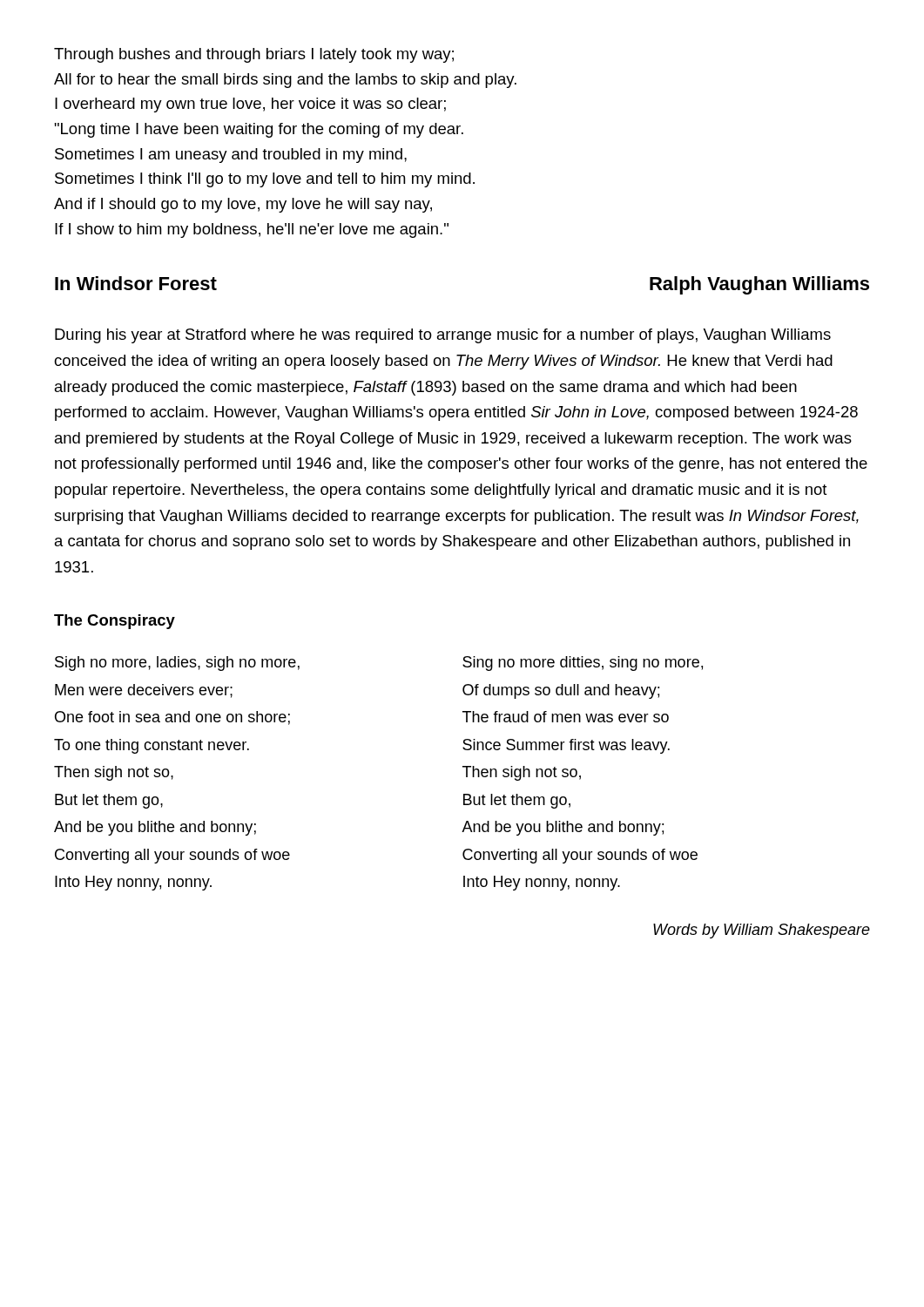Point to the region starting "Through bushes and through briars"

286,141
